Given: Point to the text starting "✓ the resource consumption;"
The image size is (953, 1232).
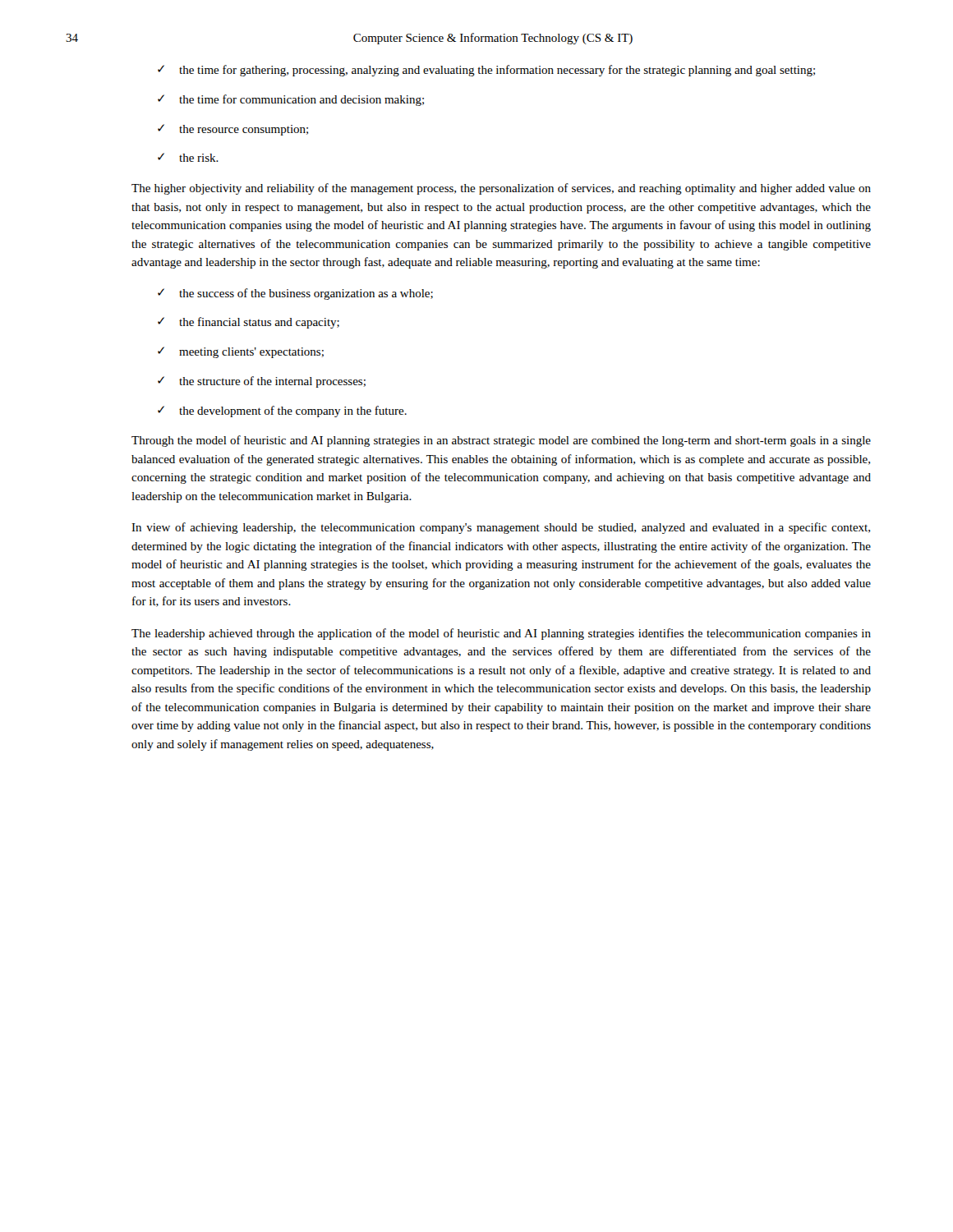Looking at the screenshot, I should [x=233, y=129].
